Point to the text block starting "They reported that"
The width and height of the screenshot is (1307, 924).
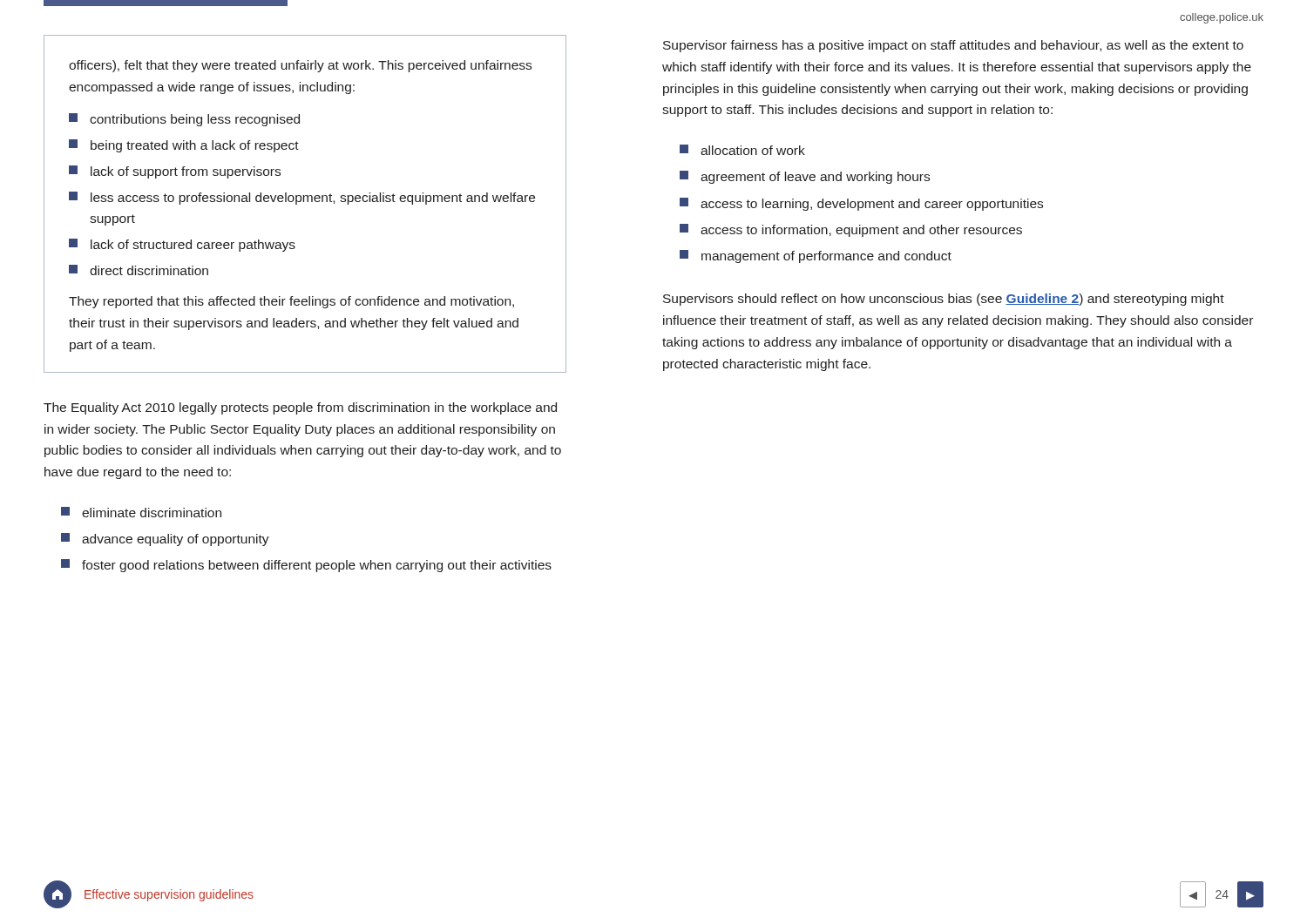coord(294,323)
